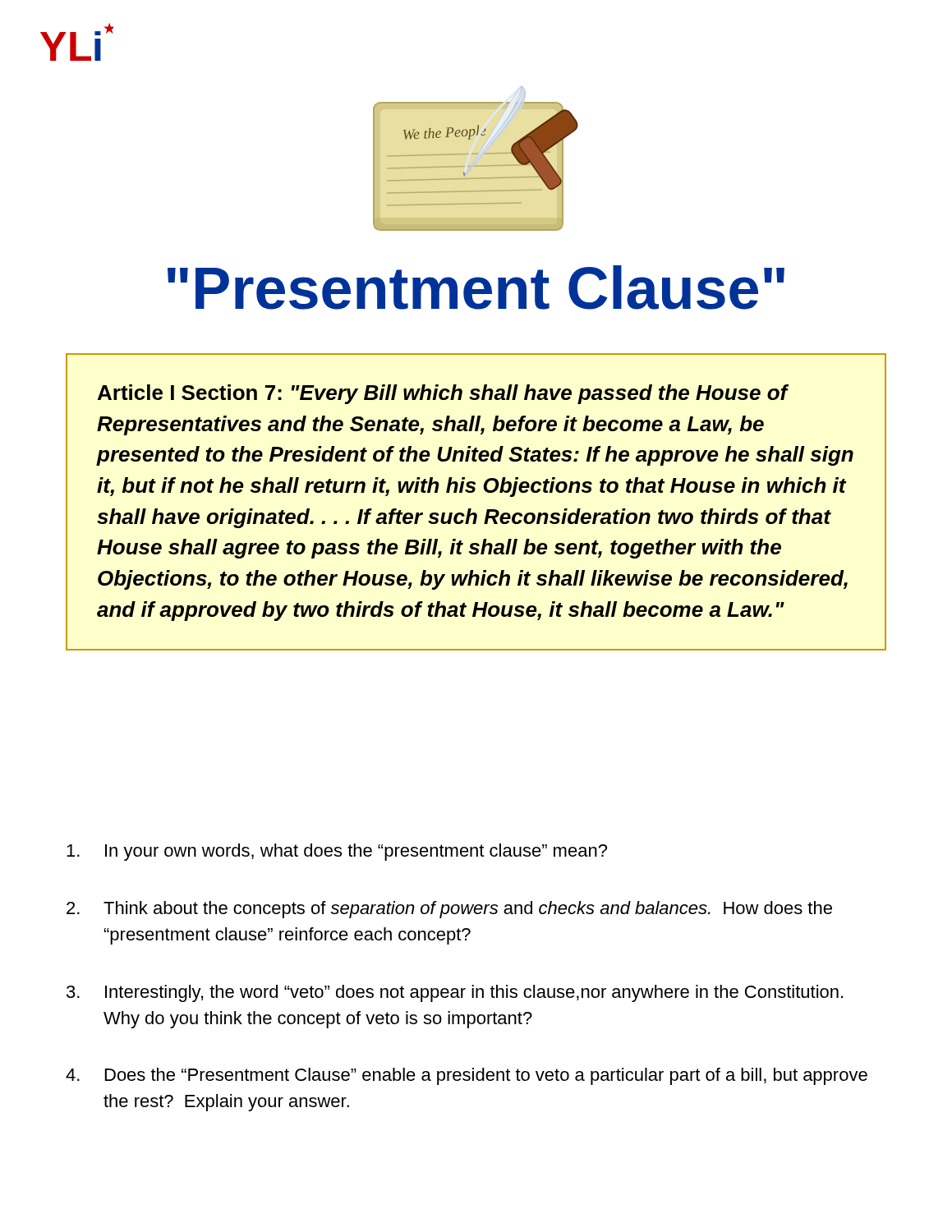Navigate to the region starting "In your own words,"
The width and height of the screenshot is (952, 1232).
pos(476,851)
